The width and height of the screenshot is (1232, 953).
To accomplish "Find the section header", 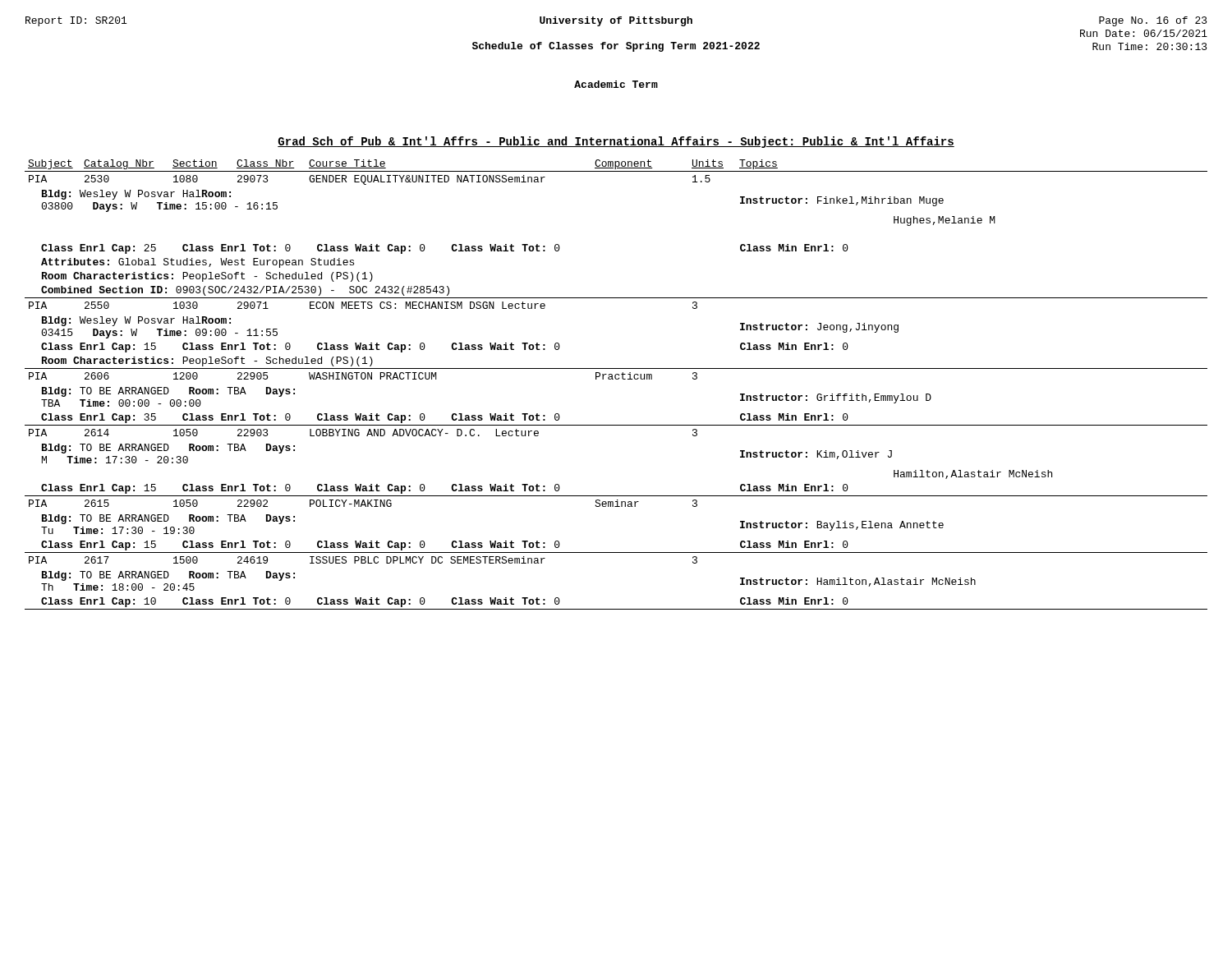I will [x=616, y=142].
